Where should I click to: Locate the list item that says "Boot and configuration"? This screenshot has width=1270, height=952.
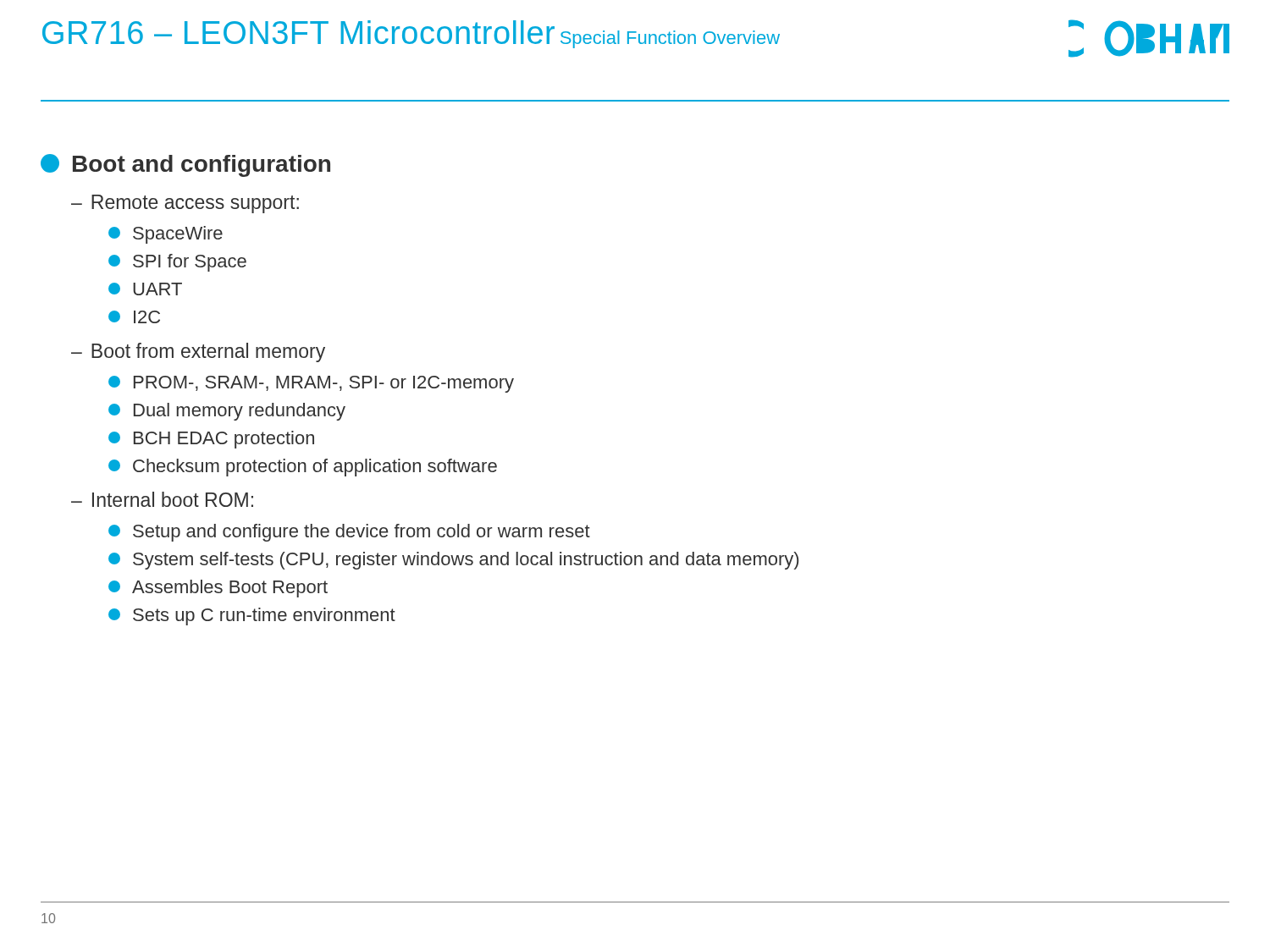186,164
